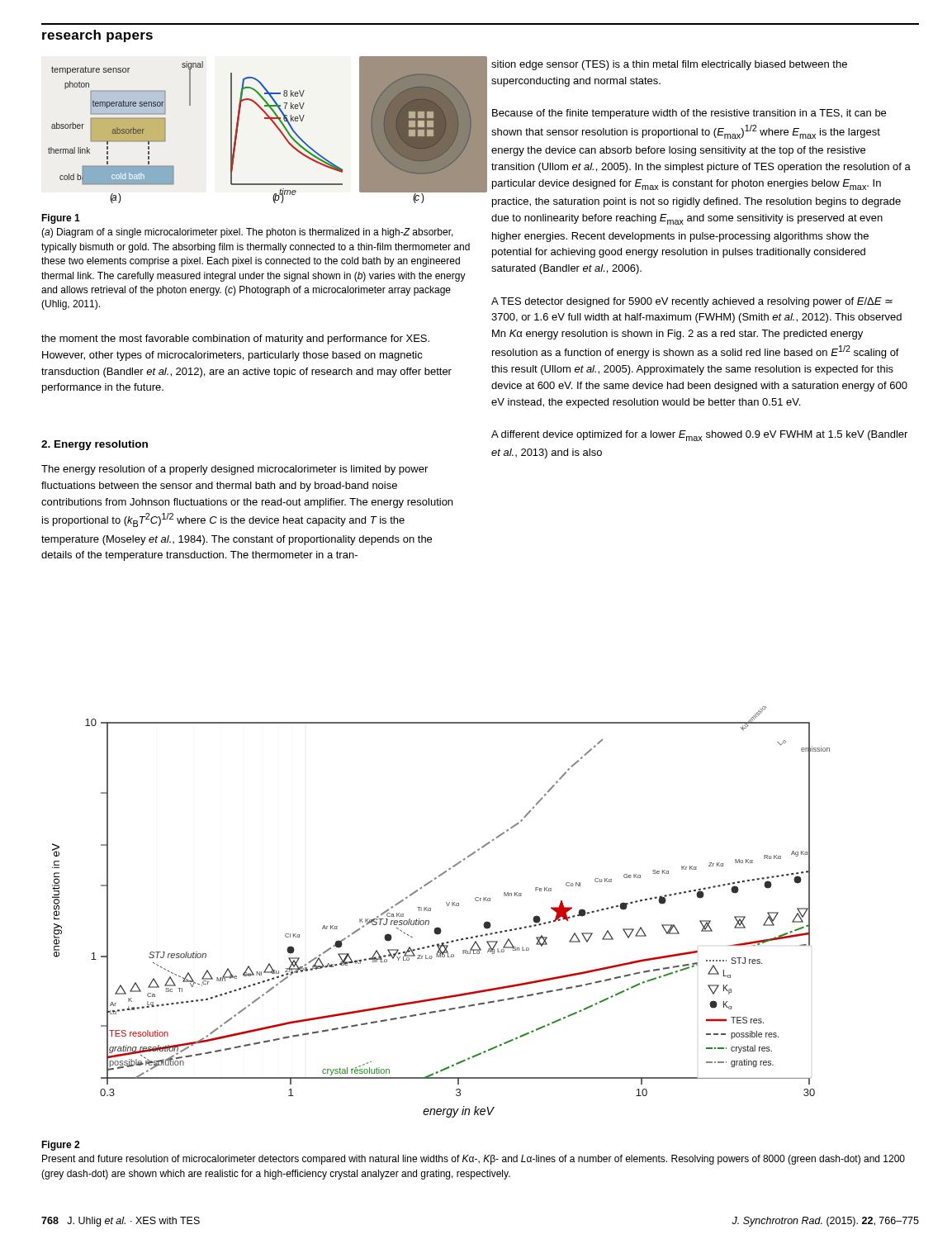Point to the text block starting "sition edge sensor (TES)"
Image resolution: width=952 pixels, height=1239 pixels.
click(701, 258)
